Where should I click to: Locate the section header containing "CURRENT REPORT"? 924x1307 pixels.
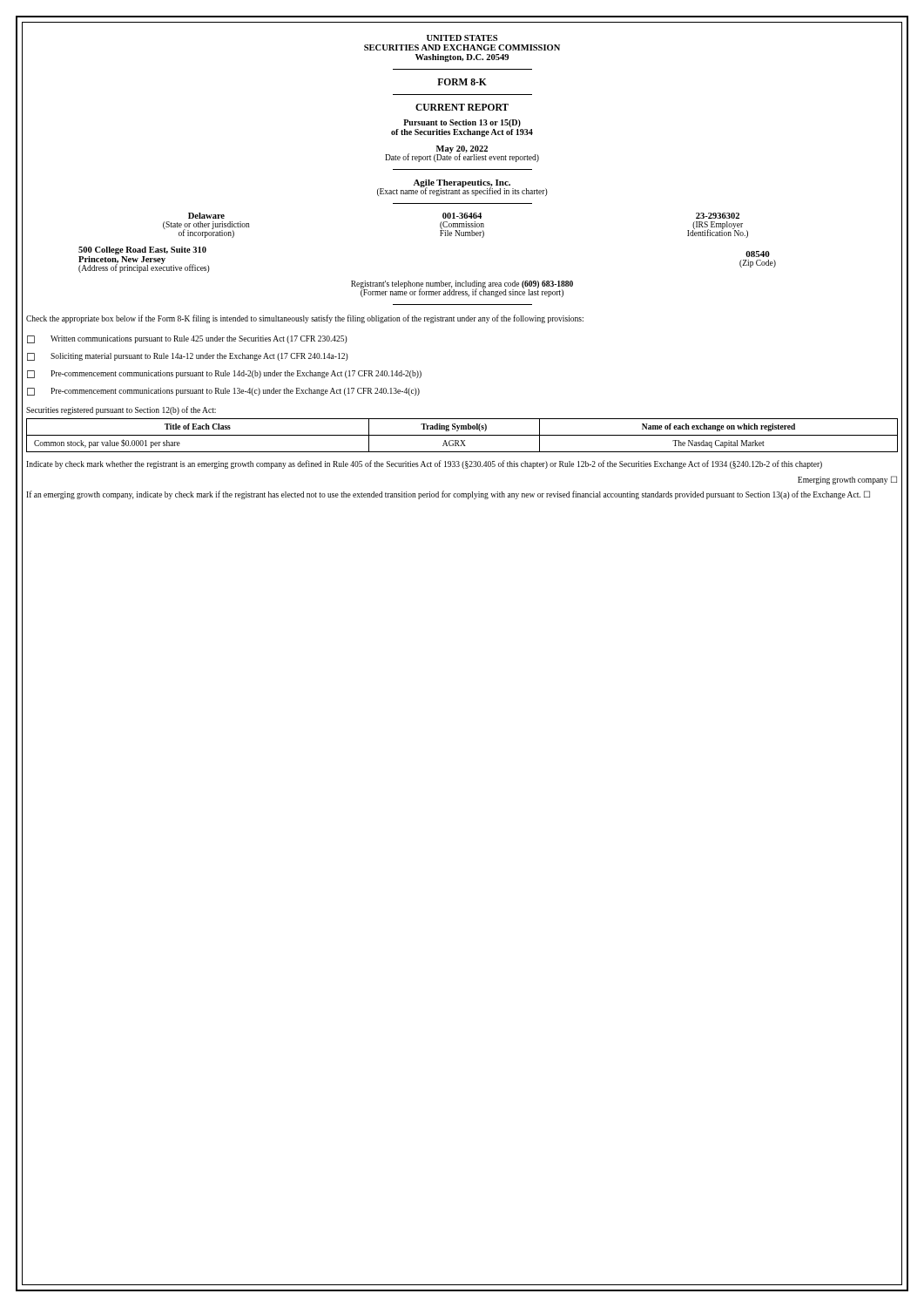(x=462, y=107)
